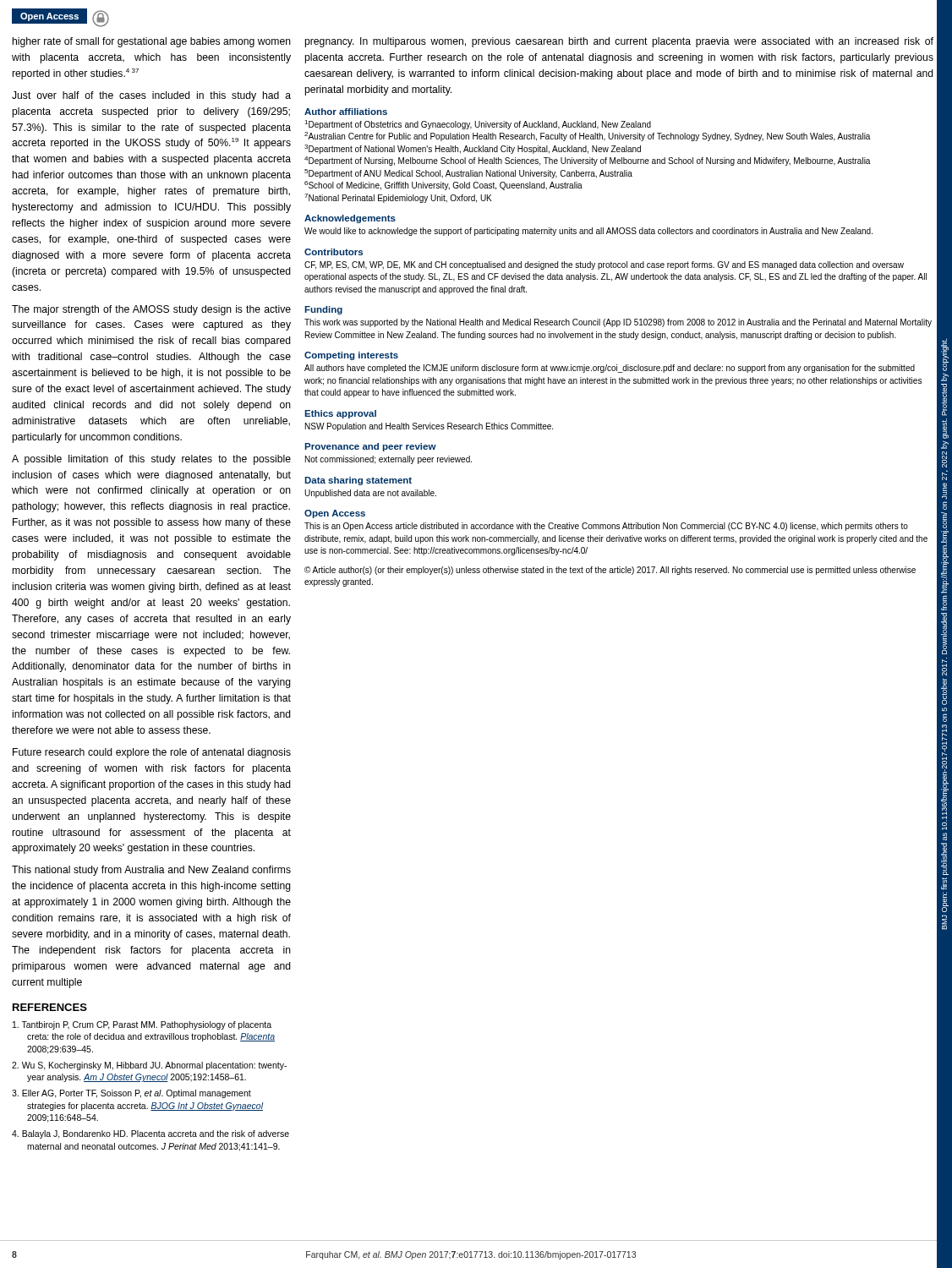952x1268 pixels.
Task: Click where it says "Author affiliations"
Action: click(346, 111)
